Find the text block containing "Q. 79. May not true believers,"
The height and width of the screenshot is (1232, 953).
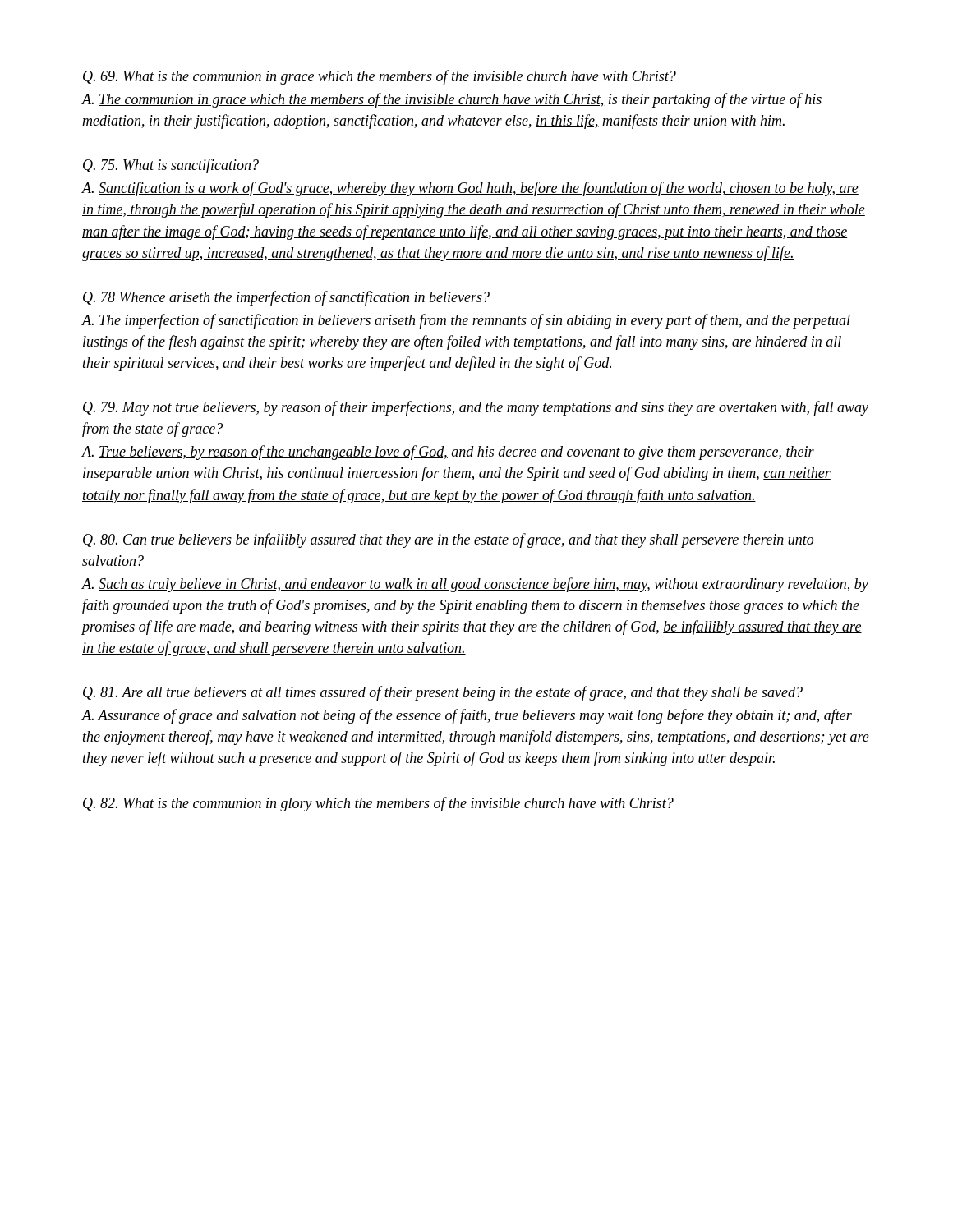476,451
